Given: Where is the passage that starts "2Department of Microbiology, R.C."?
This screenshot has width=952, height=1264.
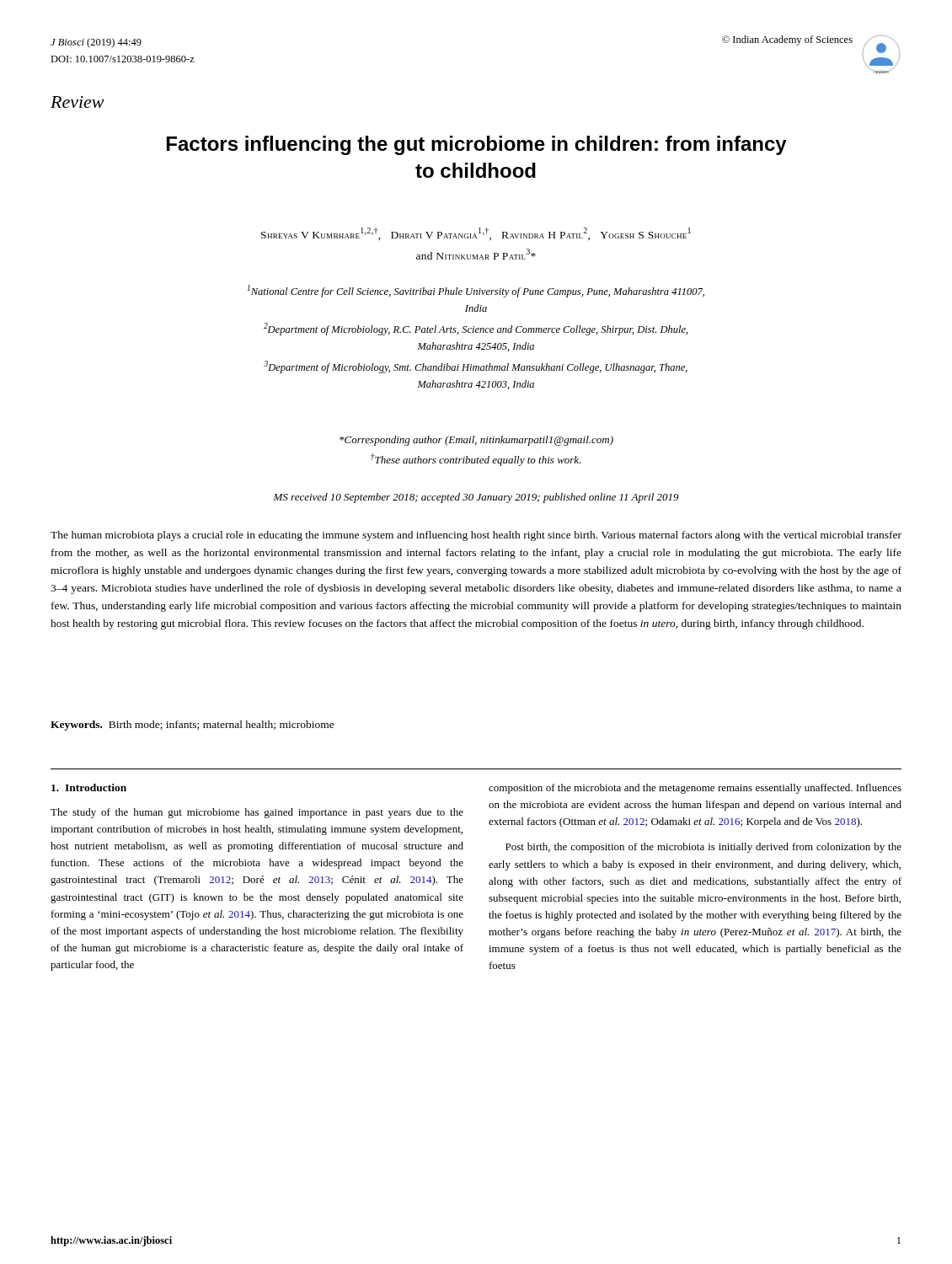Looking at the screenshot, I should click(476, 337).
